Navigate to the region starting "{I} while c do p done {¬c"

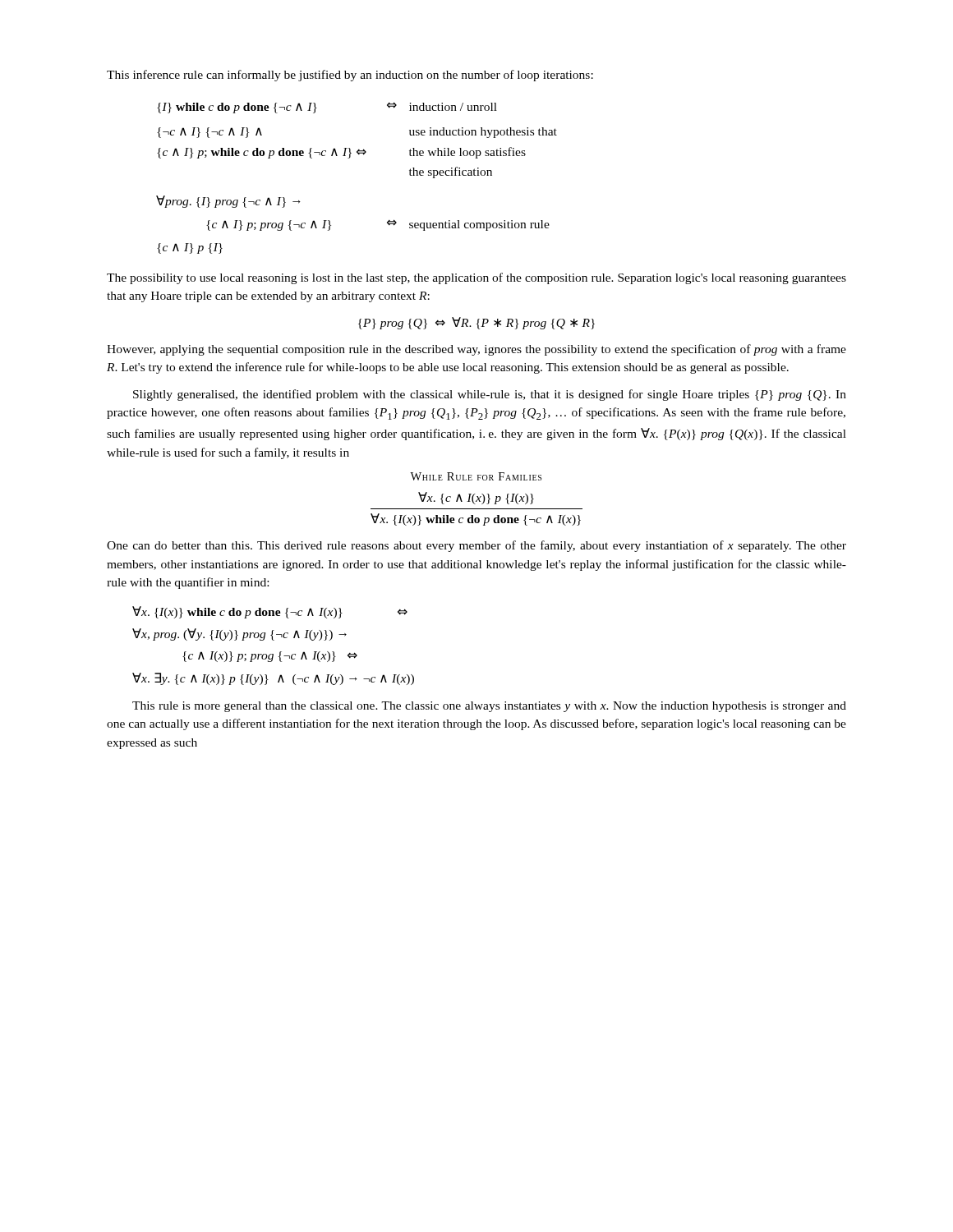coord(235,107)
